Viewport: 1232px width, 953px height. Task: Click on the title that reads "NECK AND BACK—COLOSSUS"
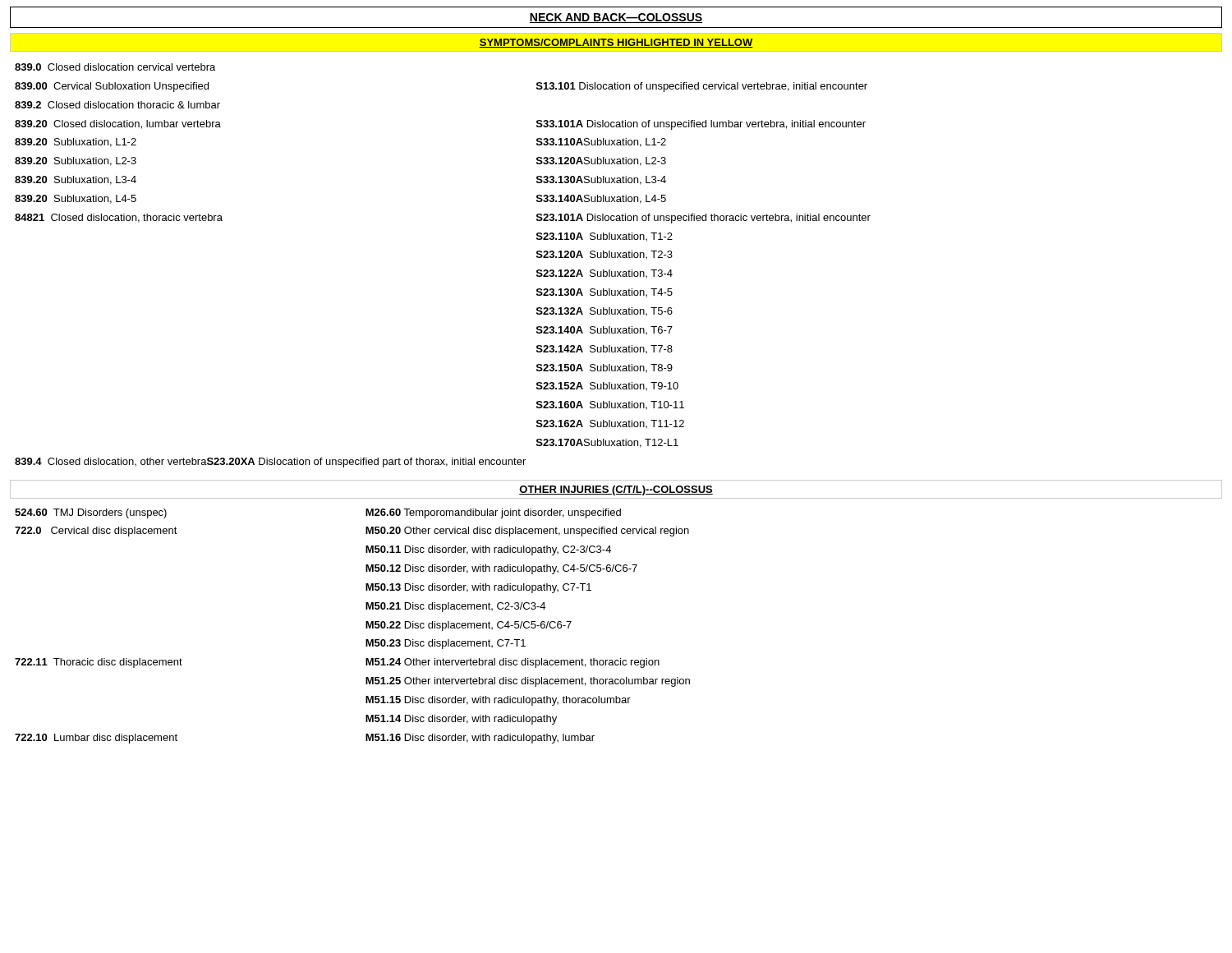point(616,17)
